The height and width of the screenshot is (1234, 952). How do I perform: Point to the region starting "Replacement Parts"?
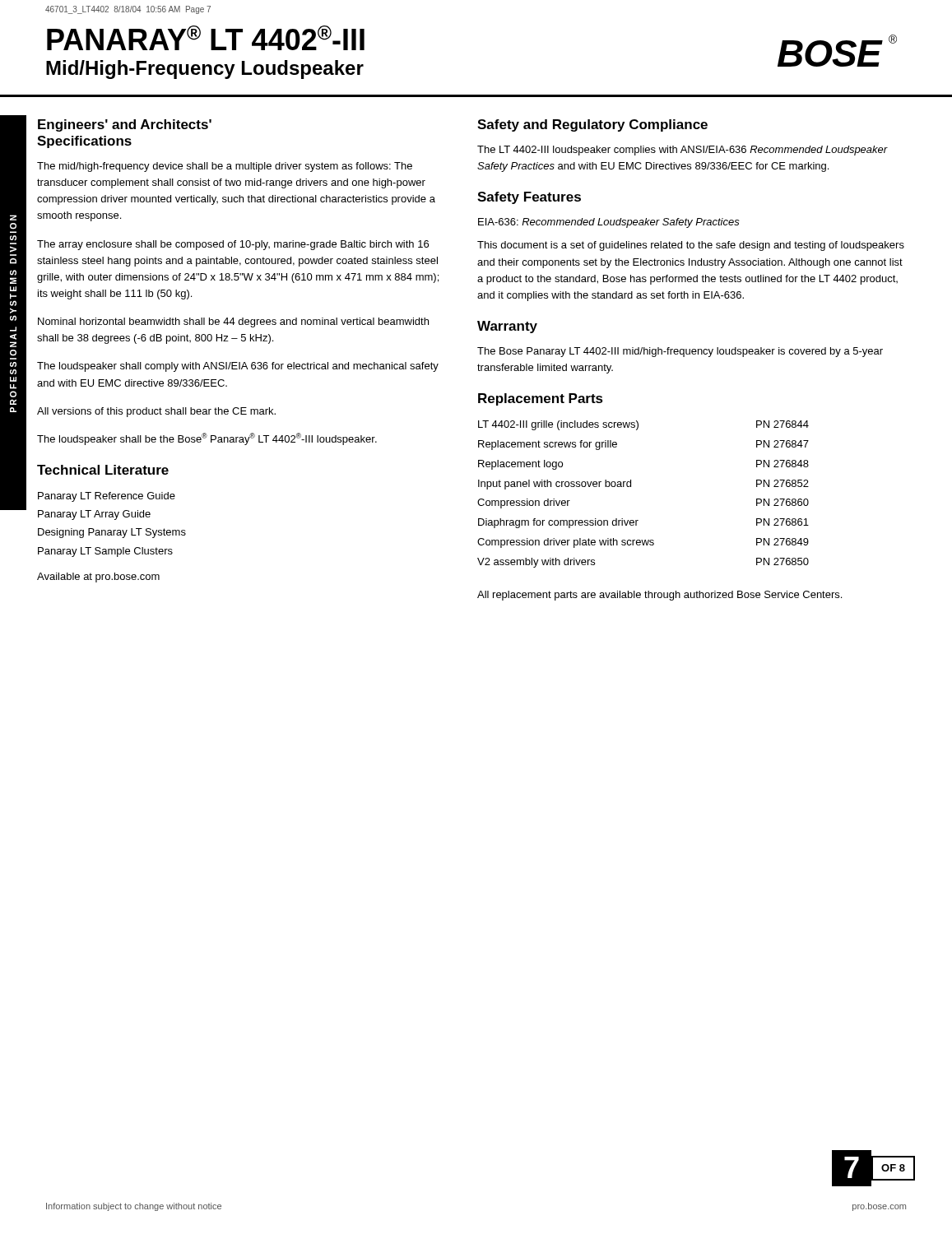tap(540, 399)
